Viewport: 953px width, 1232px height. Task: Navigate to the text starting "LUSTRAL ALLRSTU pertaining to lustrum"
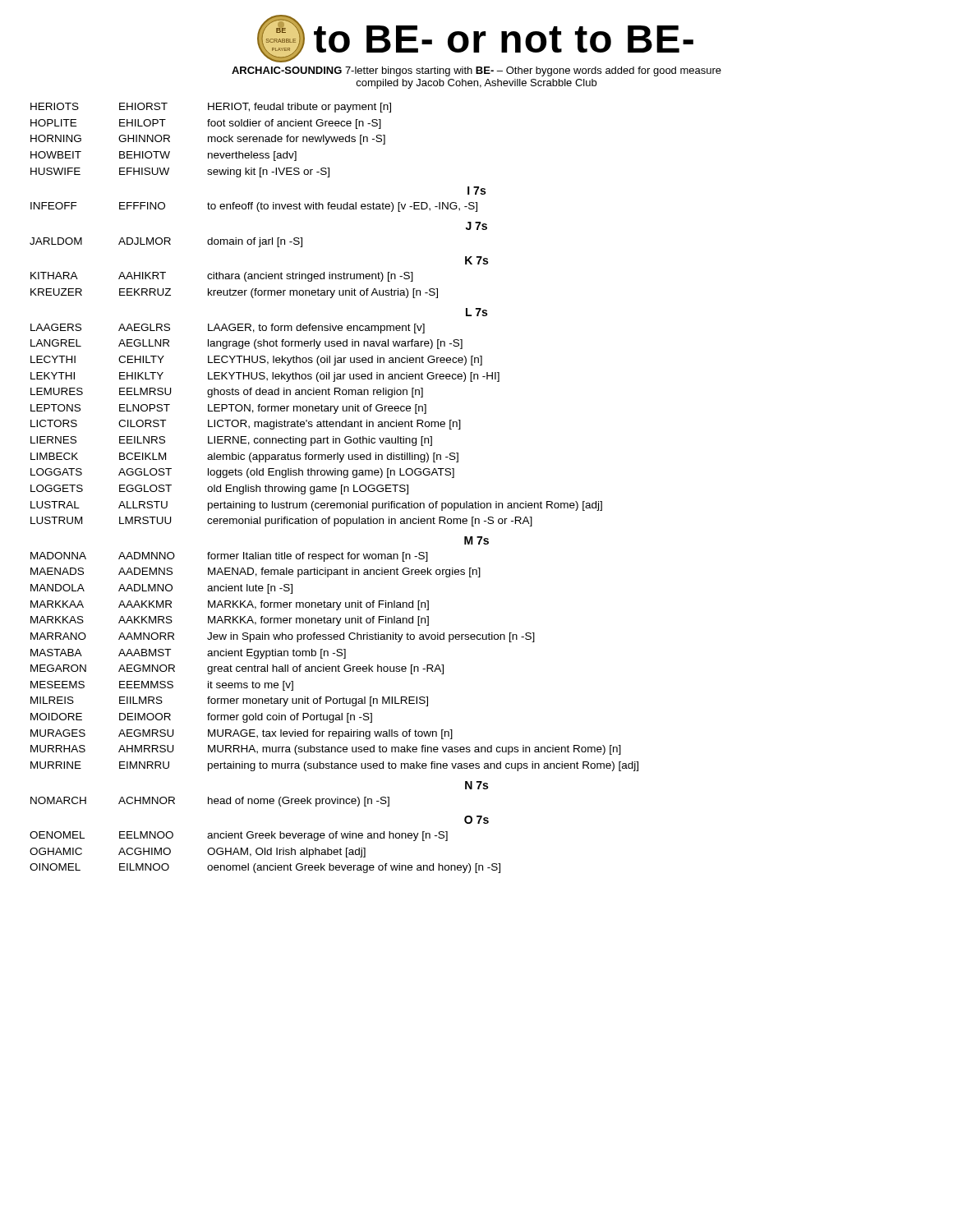pyautogui.click(x=476, y=505)
